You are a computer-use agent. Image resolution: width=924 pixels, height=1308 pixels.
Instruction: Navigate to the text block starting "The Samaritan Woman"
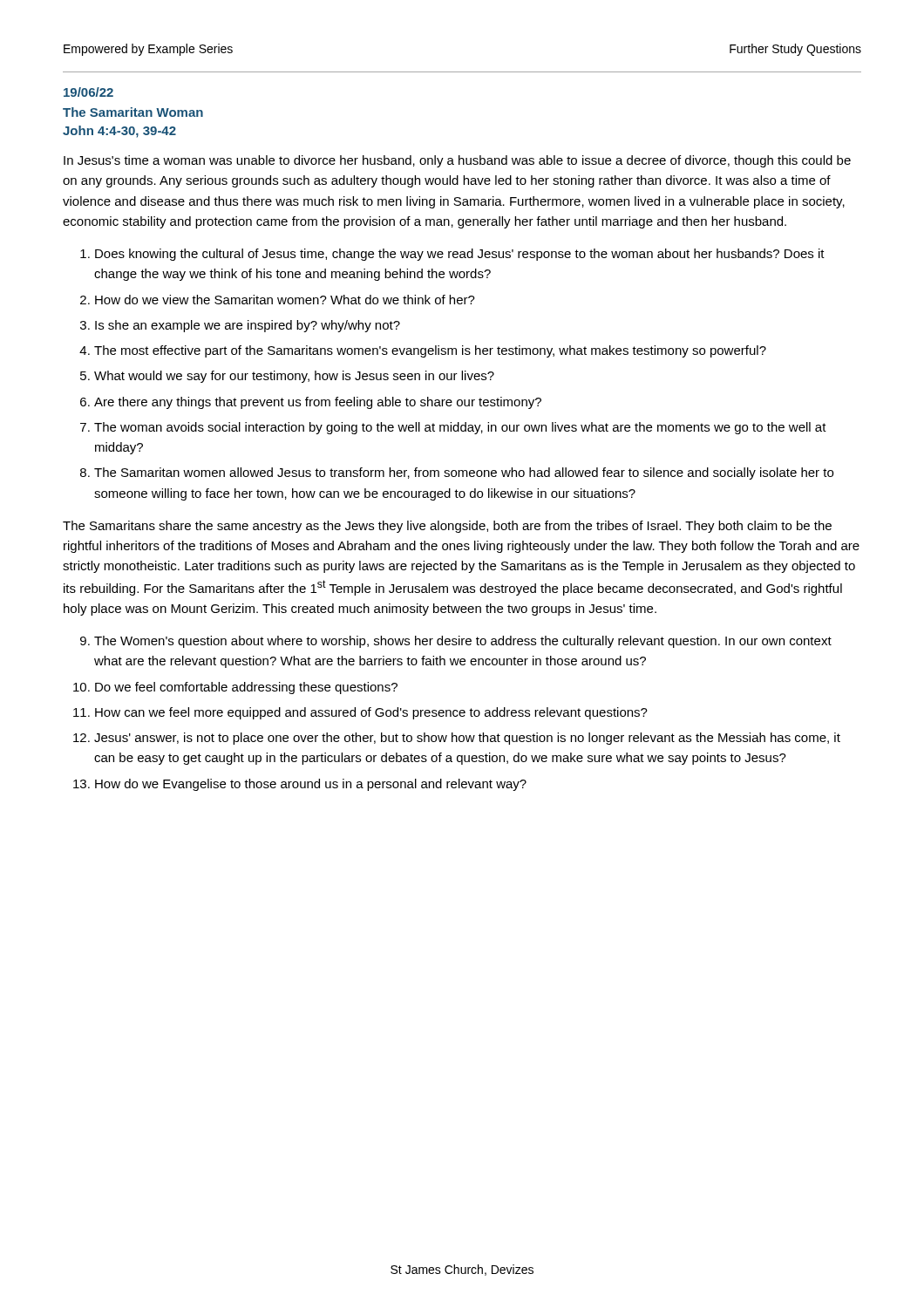click(133, 112)
